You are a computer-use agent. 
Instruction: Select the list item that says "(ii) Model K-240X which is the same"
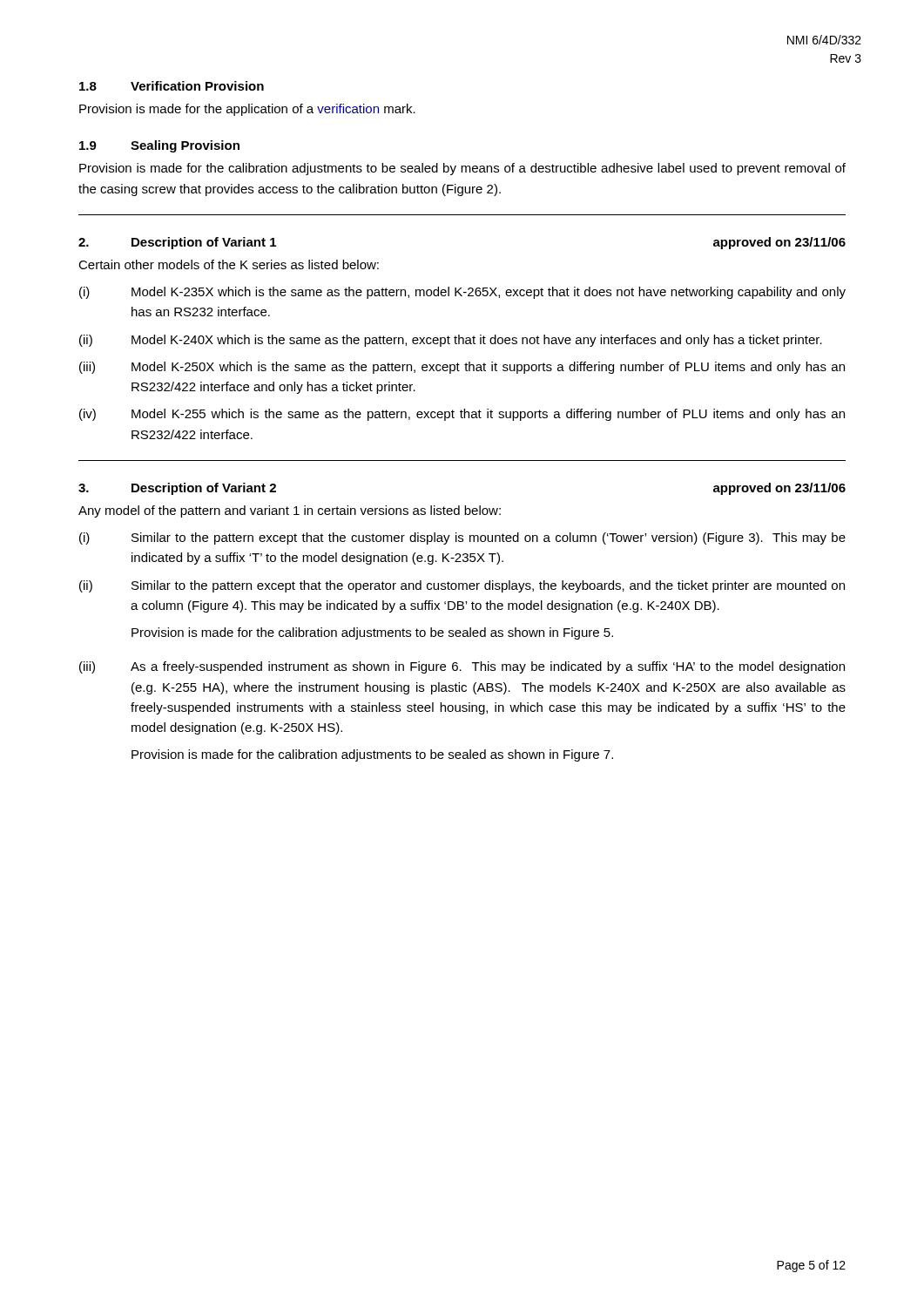click(462, 339)
